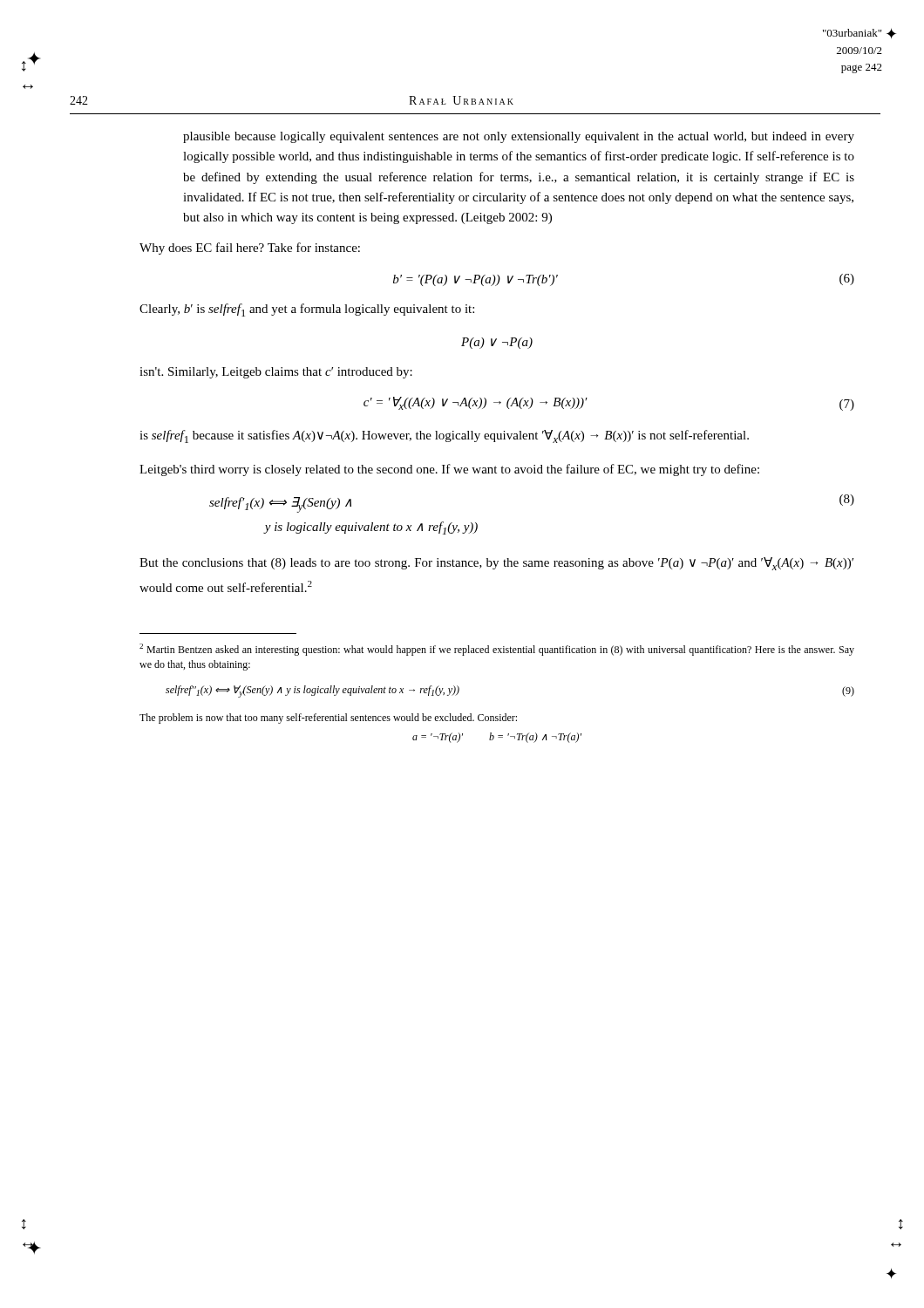Find the region starting "But the conclusions that (8) leads"
The image size is (924, 1308).
(497, 576)
